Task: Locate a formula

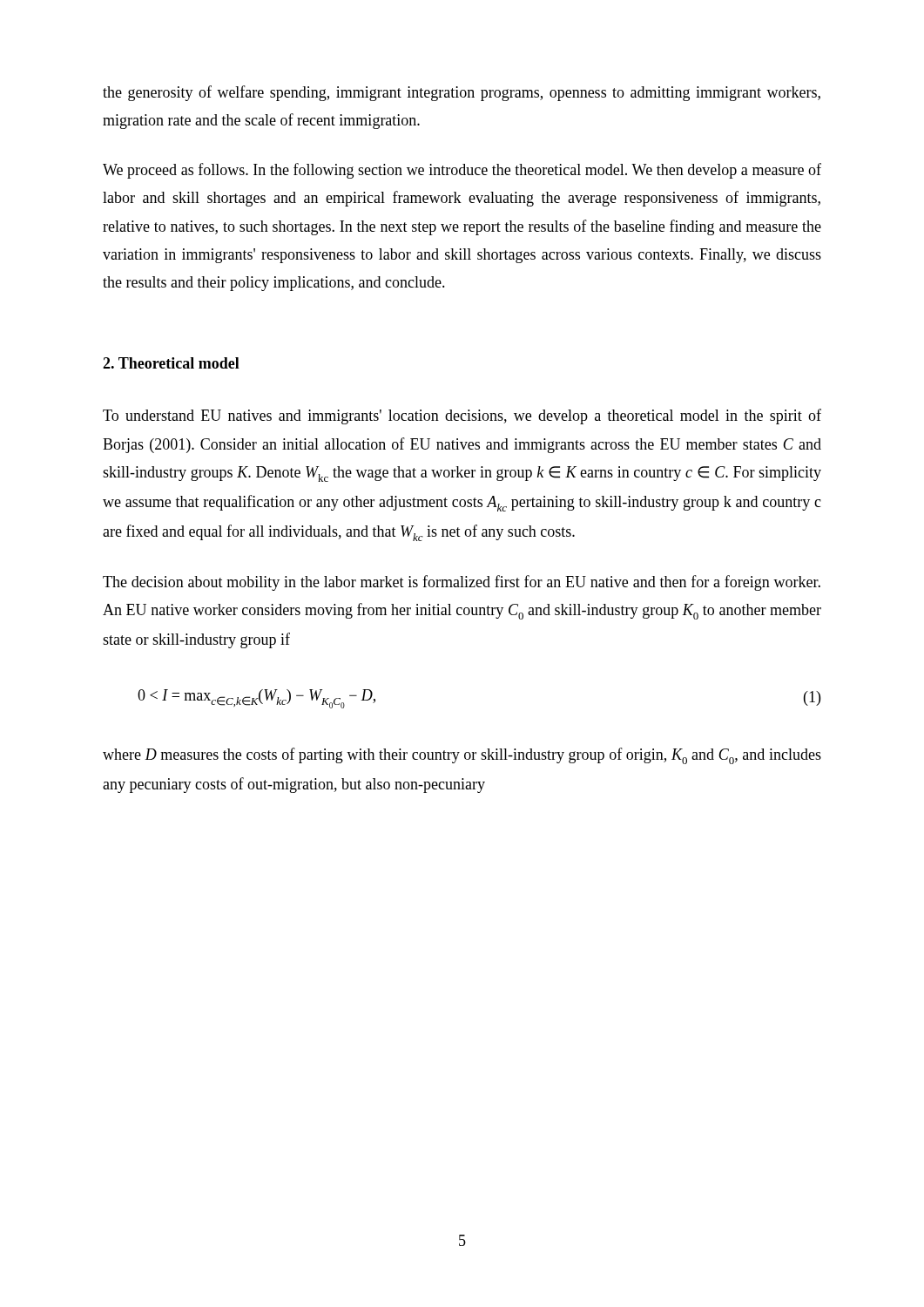Action: coord(462,697)
